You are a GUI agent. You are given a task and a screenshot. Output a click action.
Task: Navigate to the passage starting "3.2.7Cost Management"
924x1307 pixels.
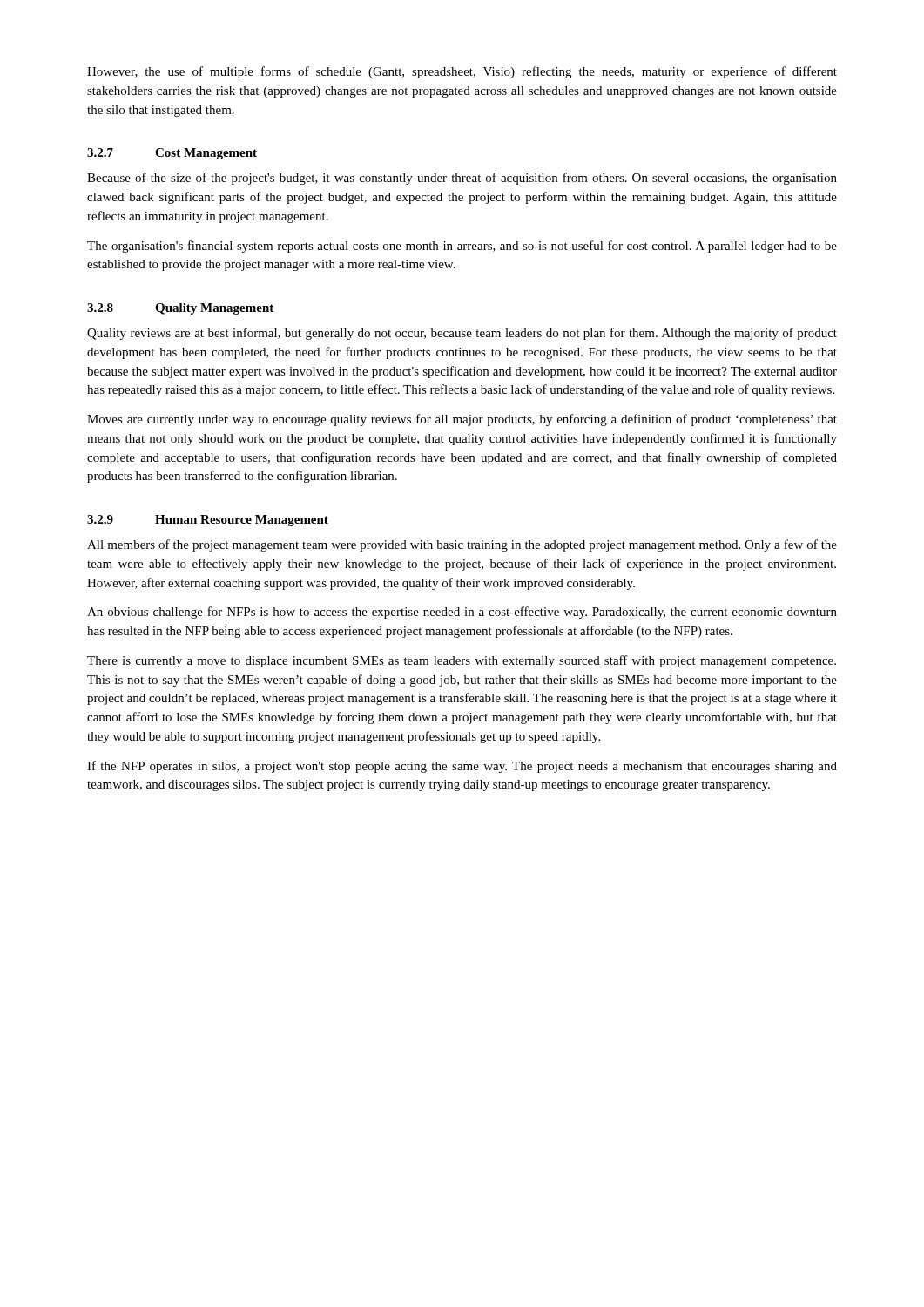click(x=172, y=154)
